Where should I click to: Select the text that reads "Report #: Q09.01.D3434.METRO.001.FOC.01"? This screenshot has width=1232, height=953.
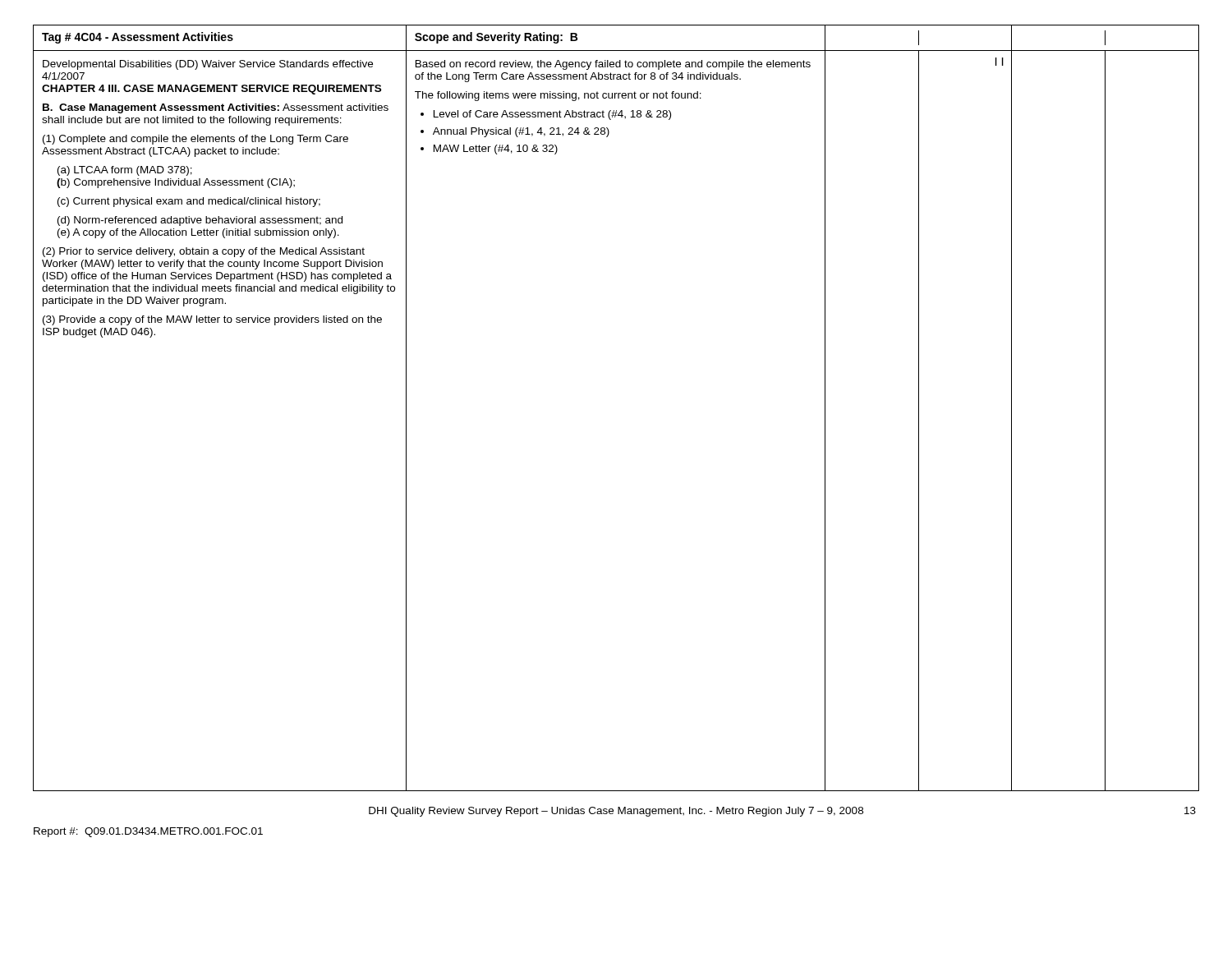[x=148, y=831]
